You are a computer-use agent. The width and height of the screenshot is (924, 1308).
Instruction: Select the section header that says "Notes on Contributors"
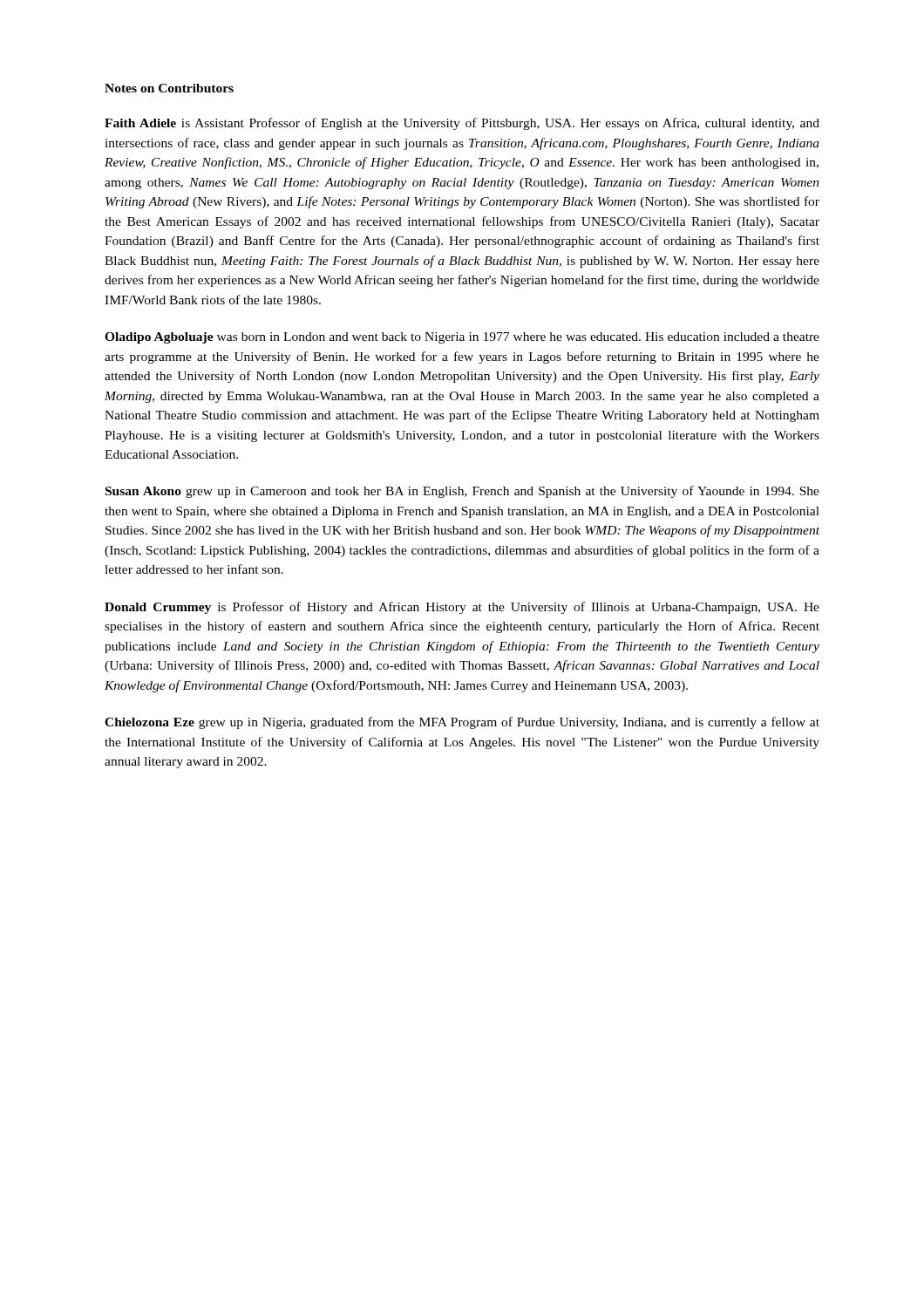pyautogui.click(x=169, y=88)
